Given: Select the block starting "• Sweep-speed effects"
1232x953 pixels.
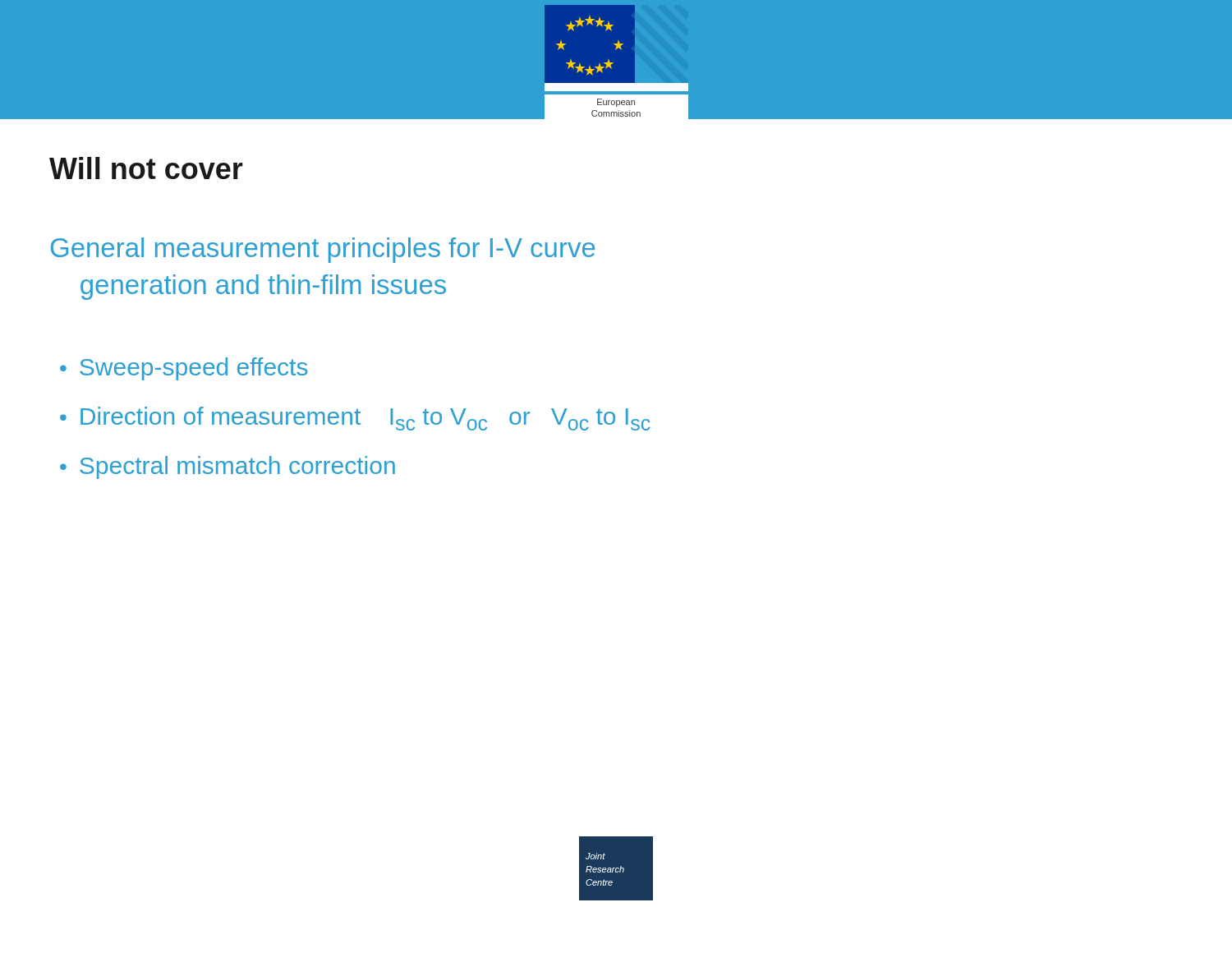Looking at the screenshot, I should pos(184,367).
